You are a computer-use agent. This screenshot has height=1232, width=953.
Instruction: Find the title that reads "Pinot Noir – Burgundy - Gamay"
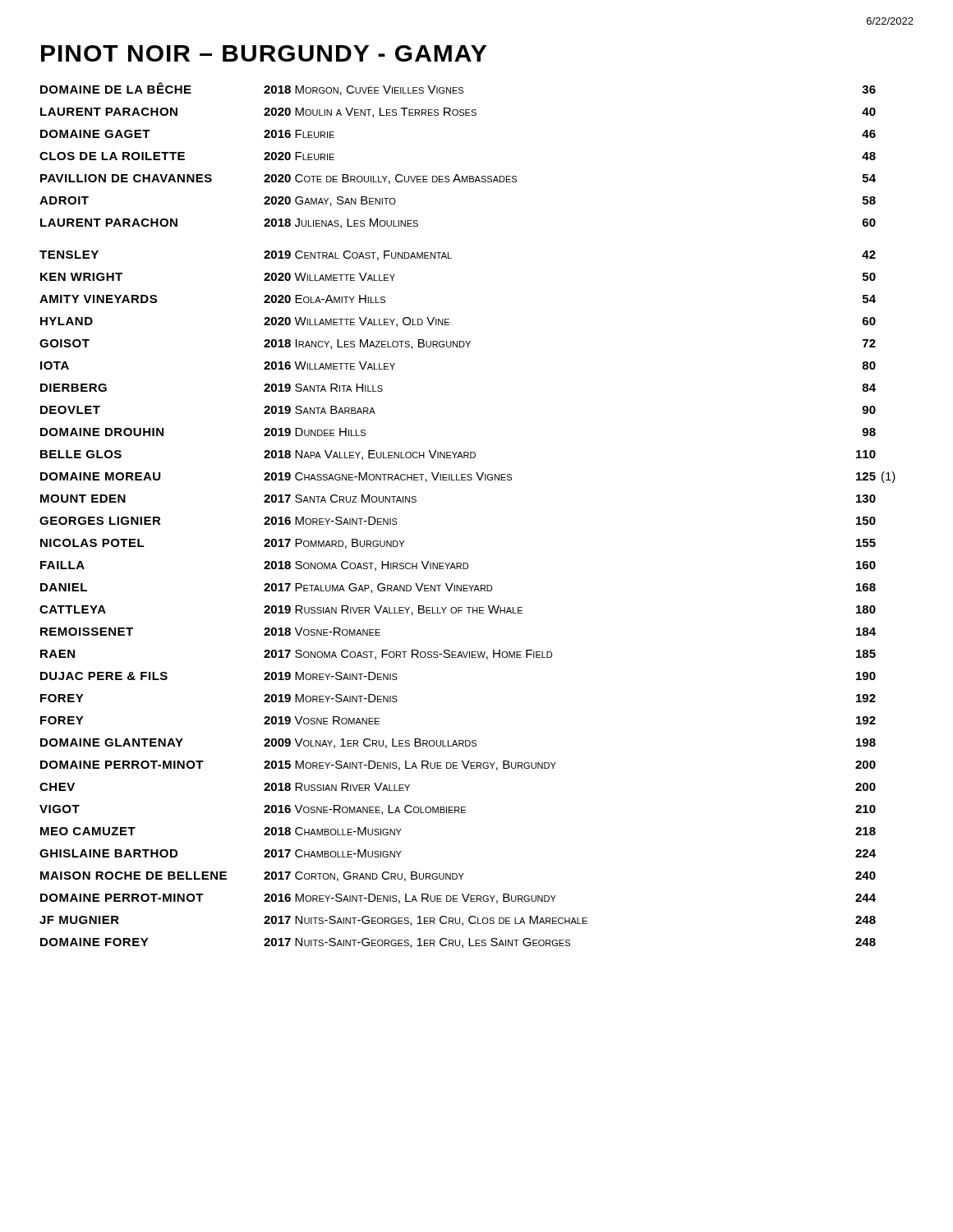coord(264,53)
